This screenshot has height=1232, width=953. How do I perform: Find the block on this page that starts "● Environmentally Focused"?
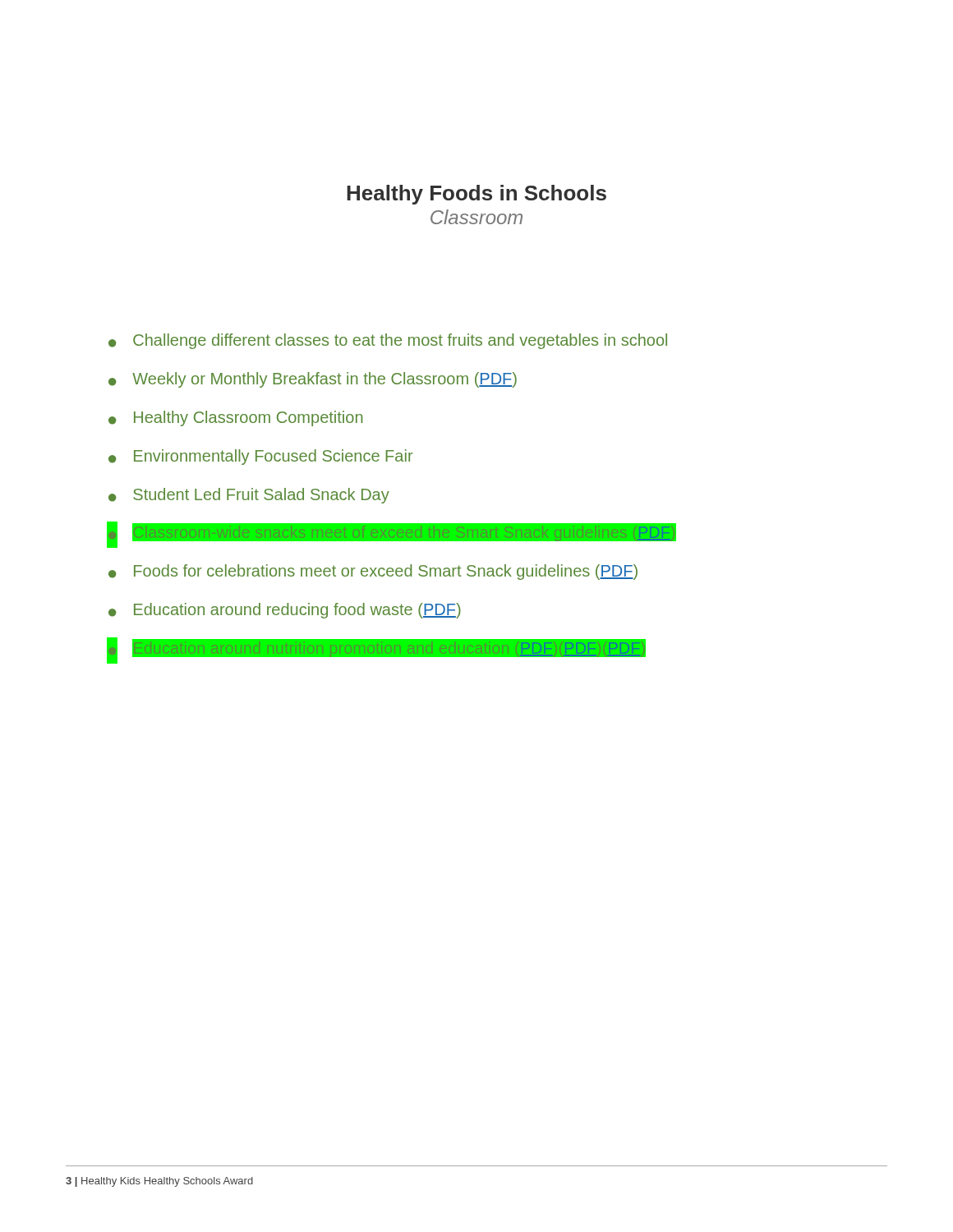tap(261, 457)
